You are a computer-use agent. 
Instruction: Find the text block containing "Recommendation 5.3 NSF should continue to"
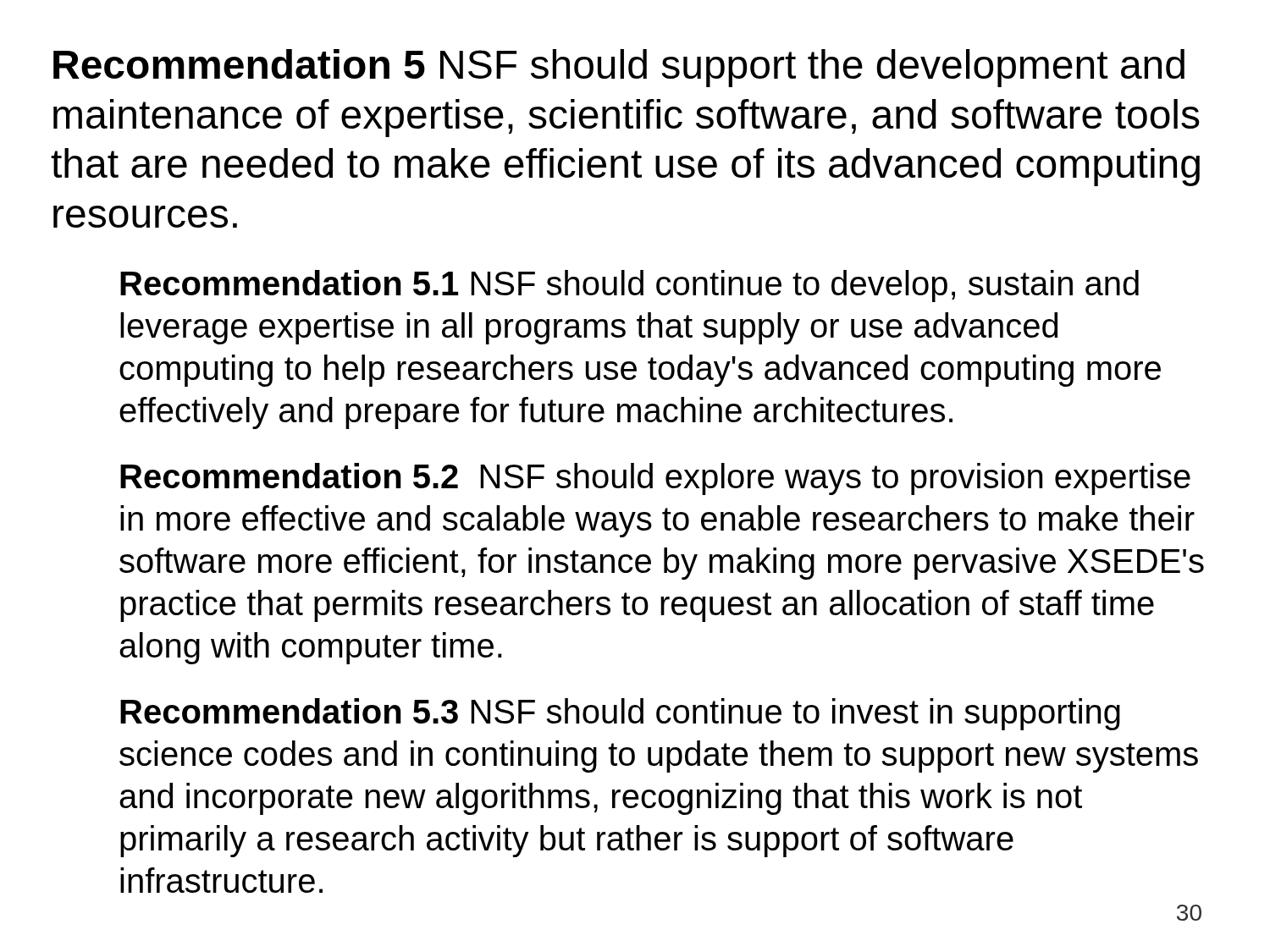(659, 796)
